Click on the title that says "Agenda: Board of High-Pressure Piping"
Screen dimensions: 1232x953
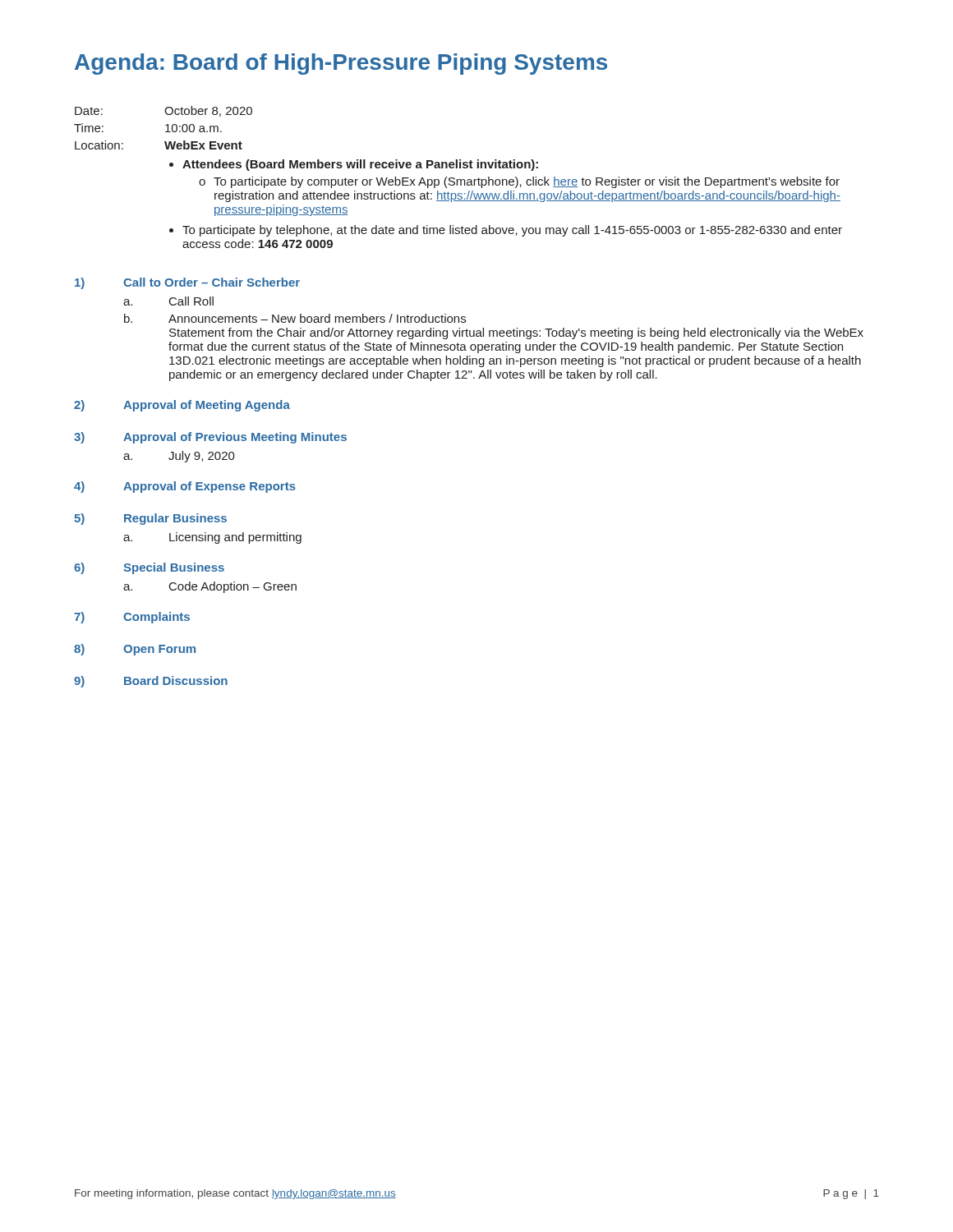pyautogui.click(x=341, y=62)
